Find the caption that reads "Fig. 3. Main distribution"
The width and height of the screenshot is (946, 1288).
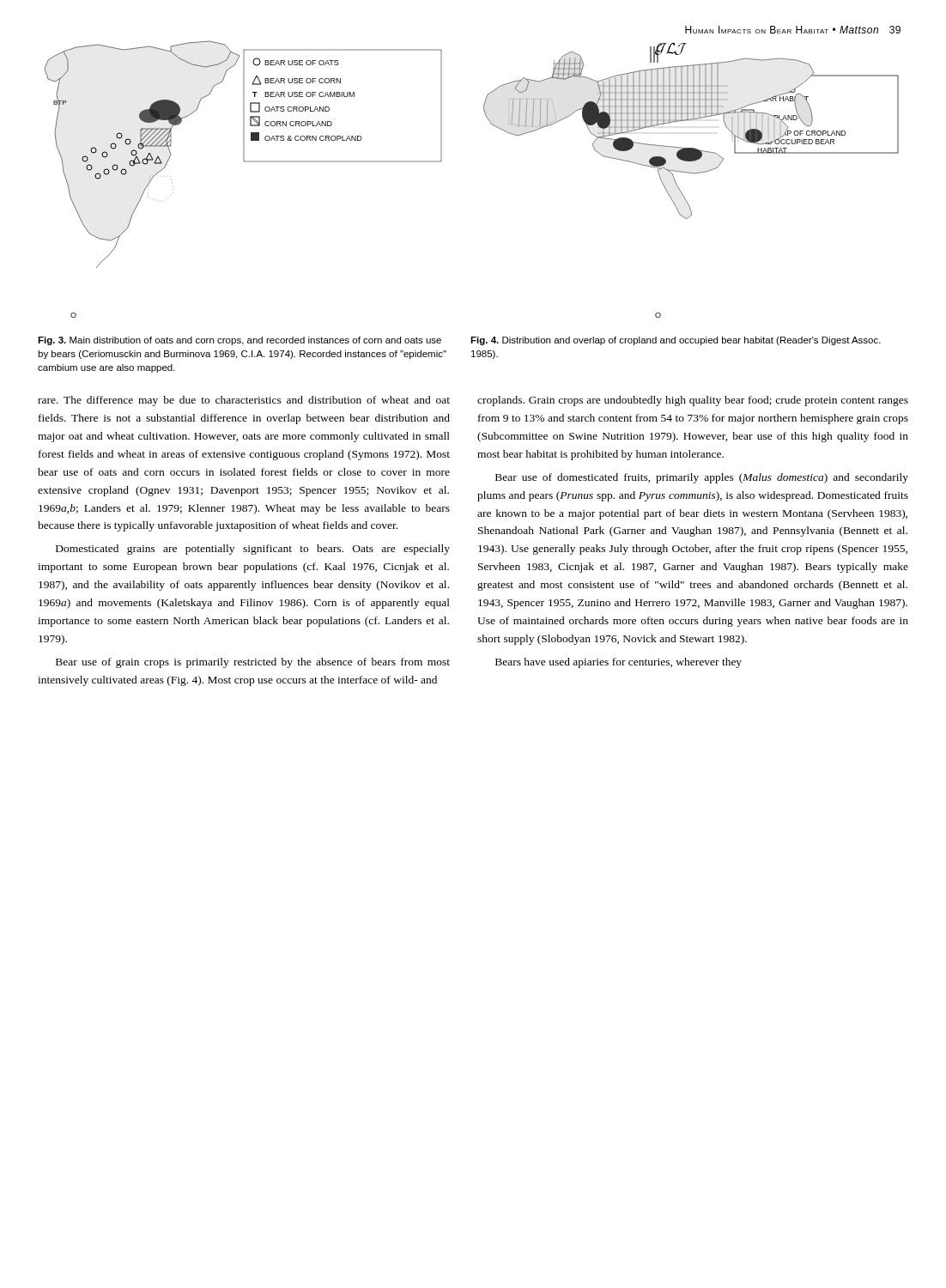coord(242,354)
